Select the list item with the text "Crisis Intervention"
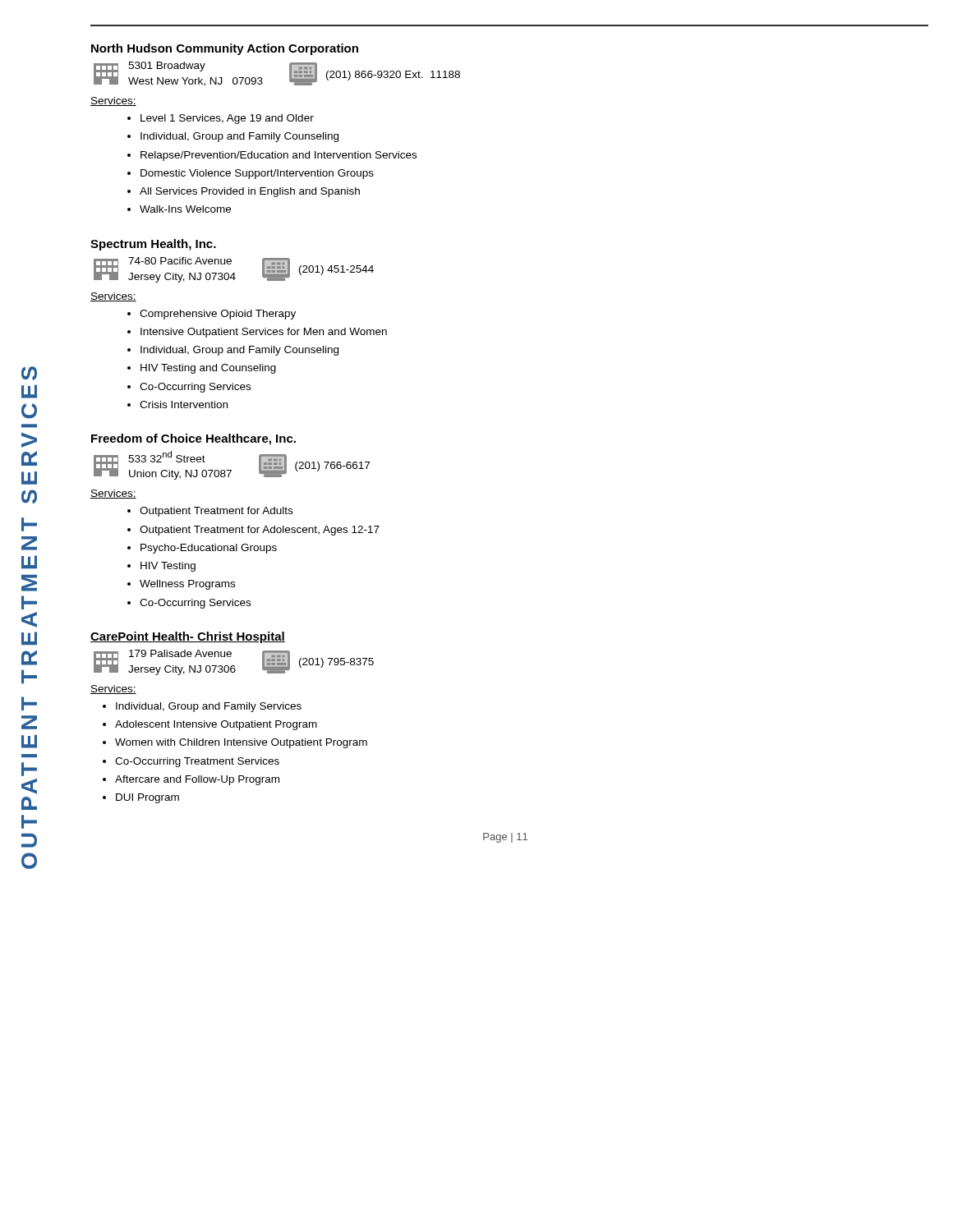Image resolution: width=953 pixels, height=1232 pixels. pos(184,404)
